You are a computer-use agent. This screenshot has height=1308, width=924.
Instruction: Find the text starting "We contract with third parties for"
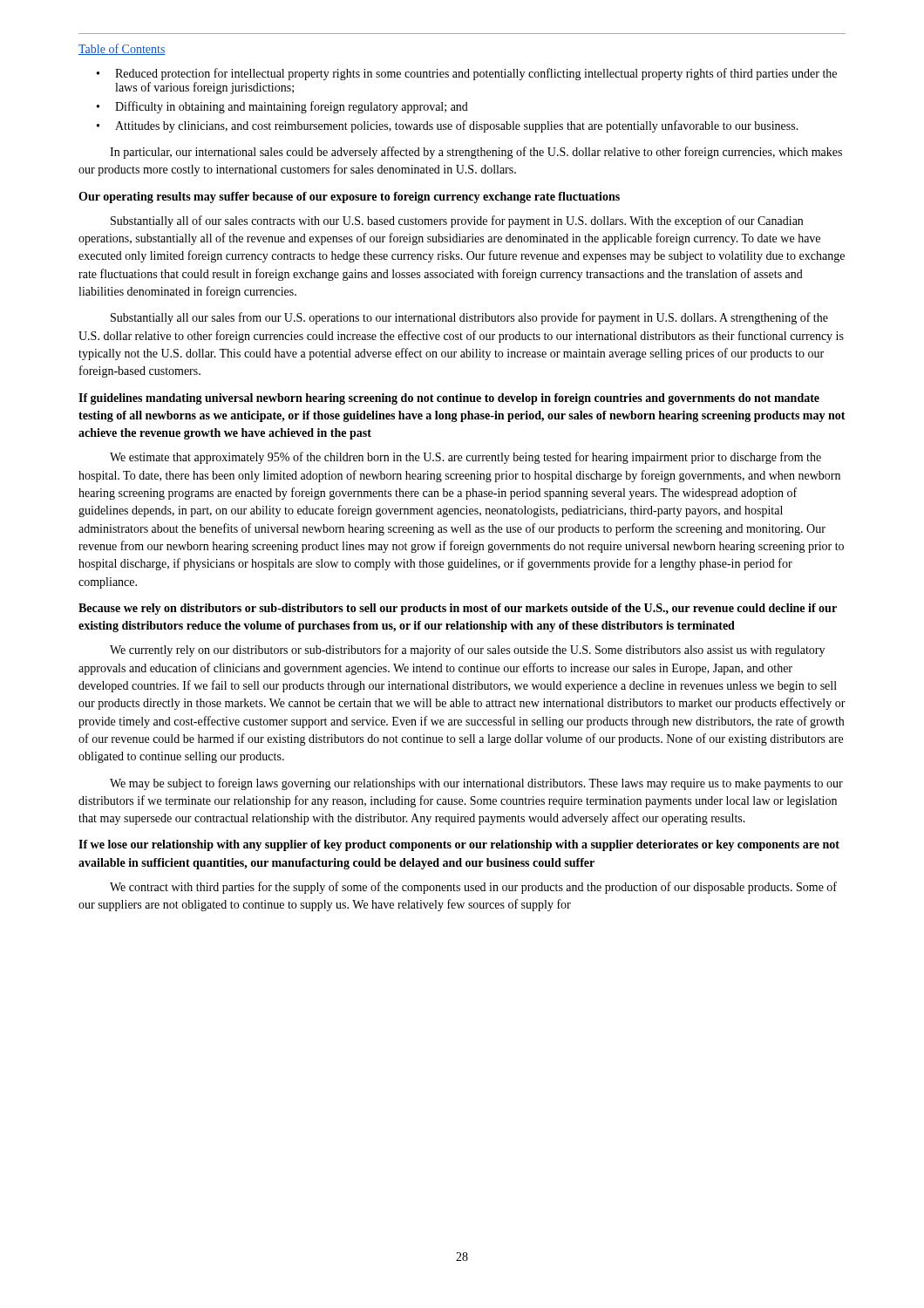462,897
